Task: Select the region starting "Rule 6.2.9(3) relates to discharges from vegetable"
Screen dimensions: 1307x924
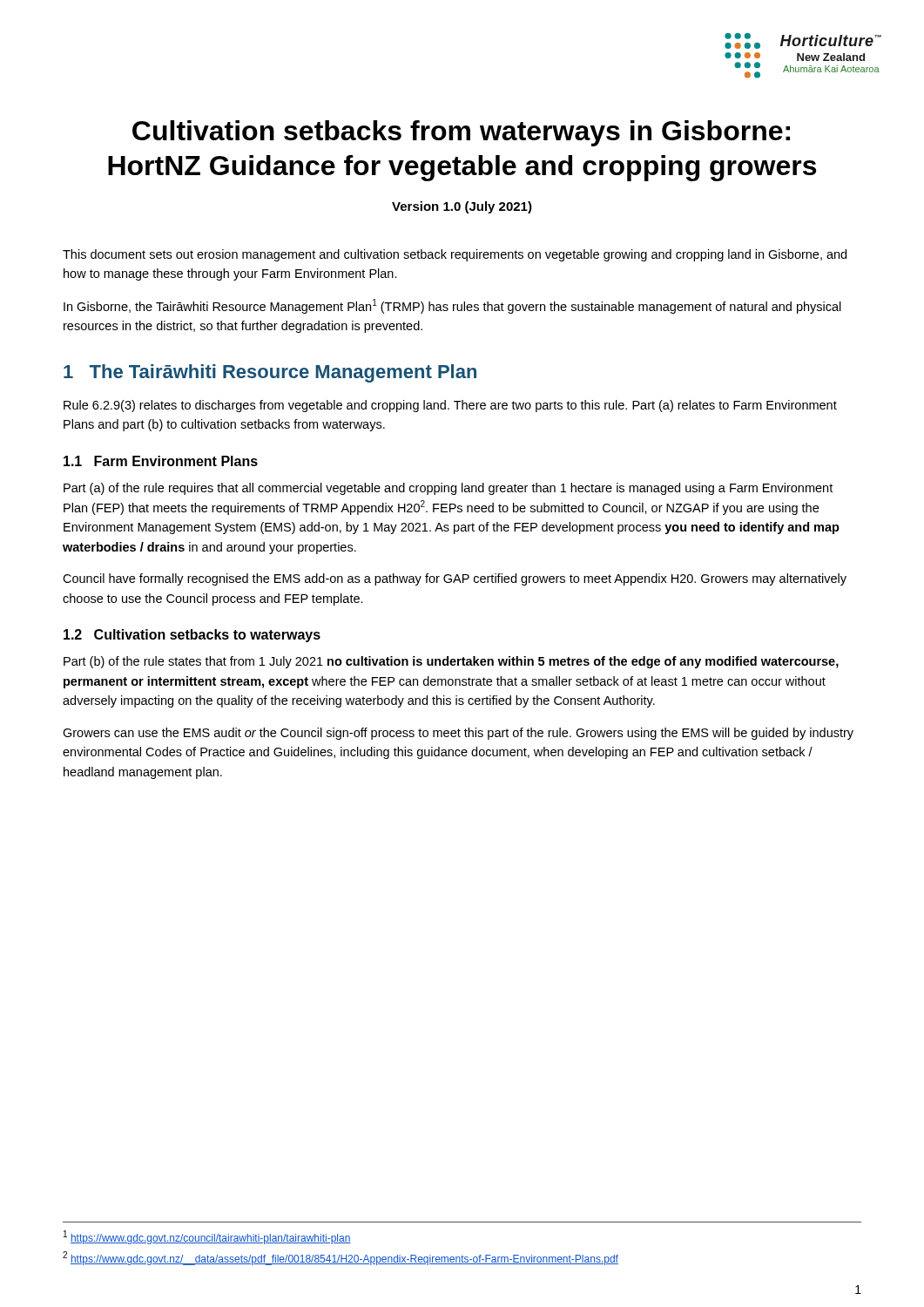Action: click(x=450, y=415)
